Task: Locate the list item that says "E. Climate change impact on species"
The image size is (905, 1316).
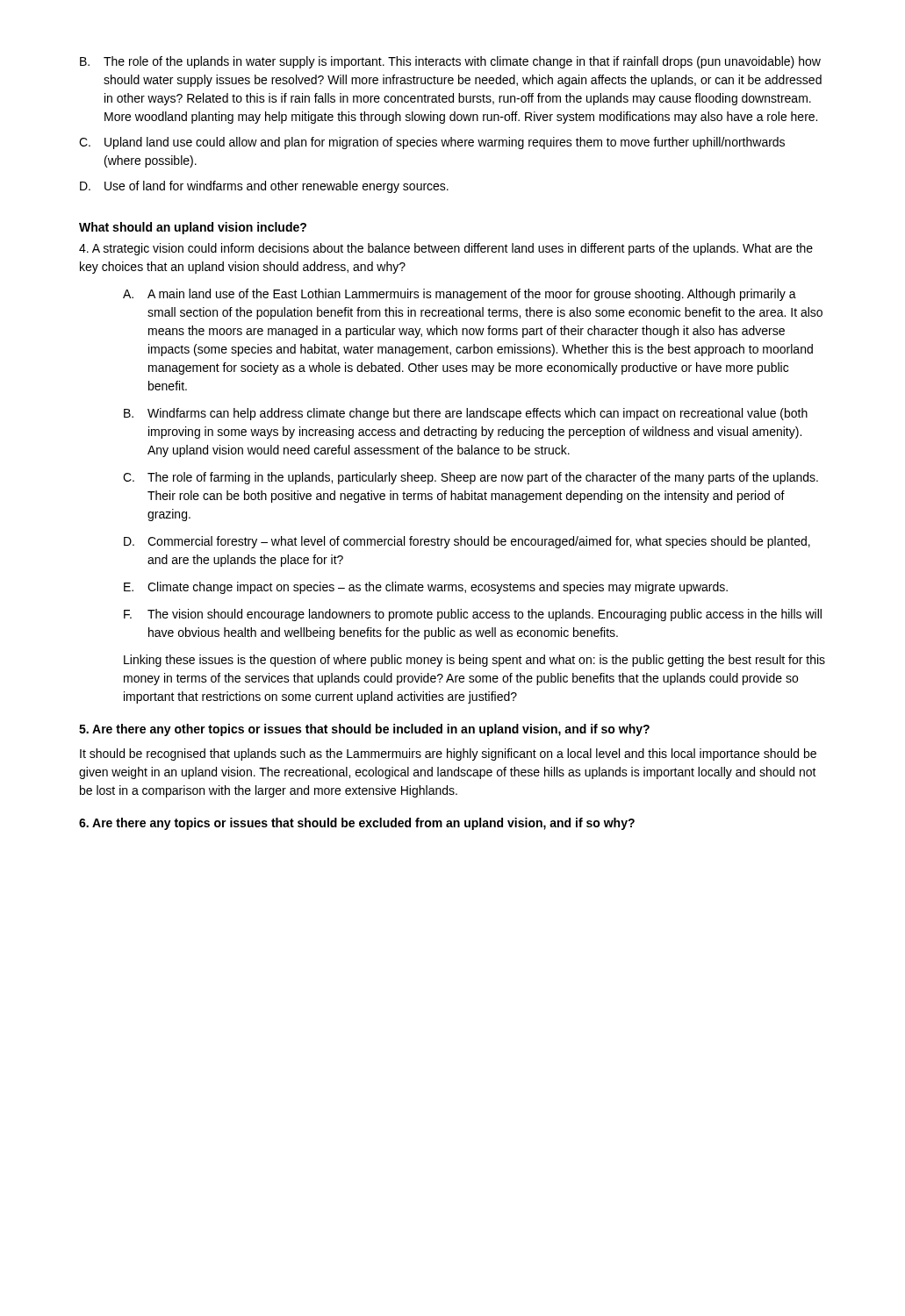Action: pyautogui.click(x=474, y=587)
